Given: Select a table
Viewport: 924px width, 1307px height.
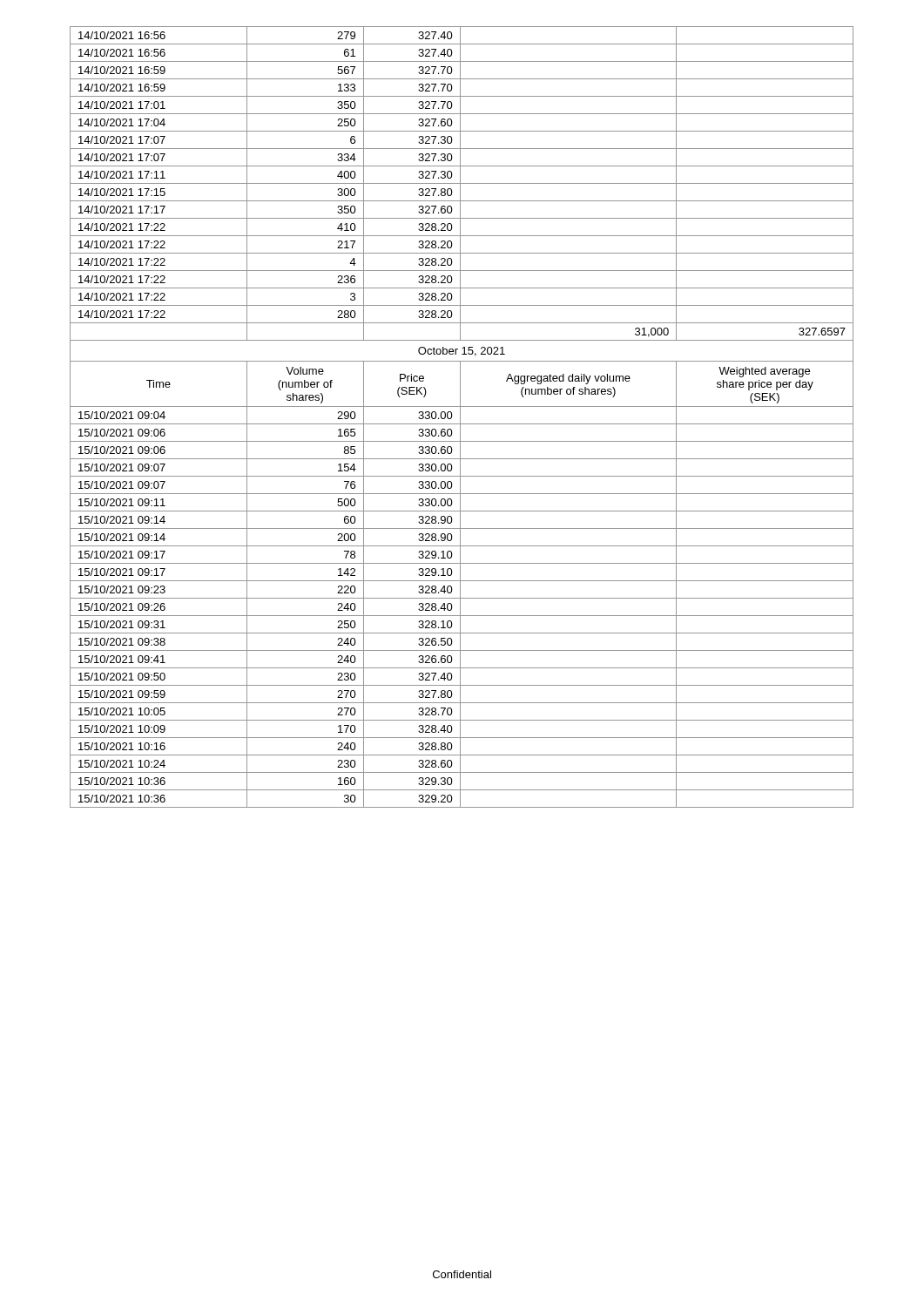Looking at the screenshot, I should (x=462, y=417).
